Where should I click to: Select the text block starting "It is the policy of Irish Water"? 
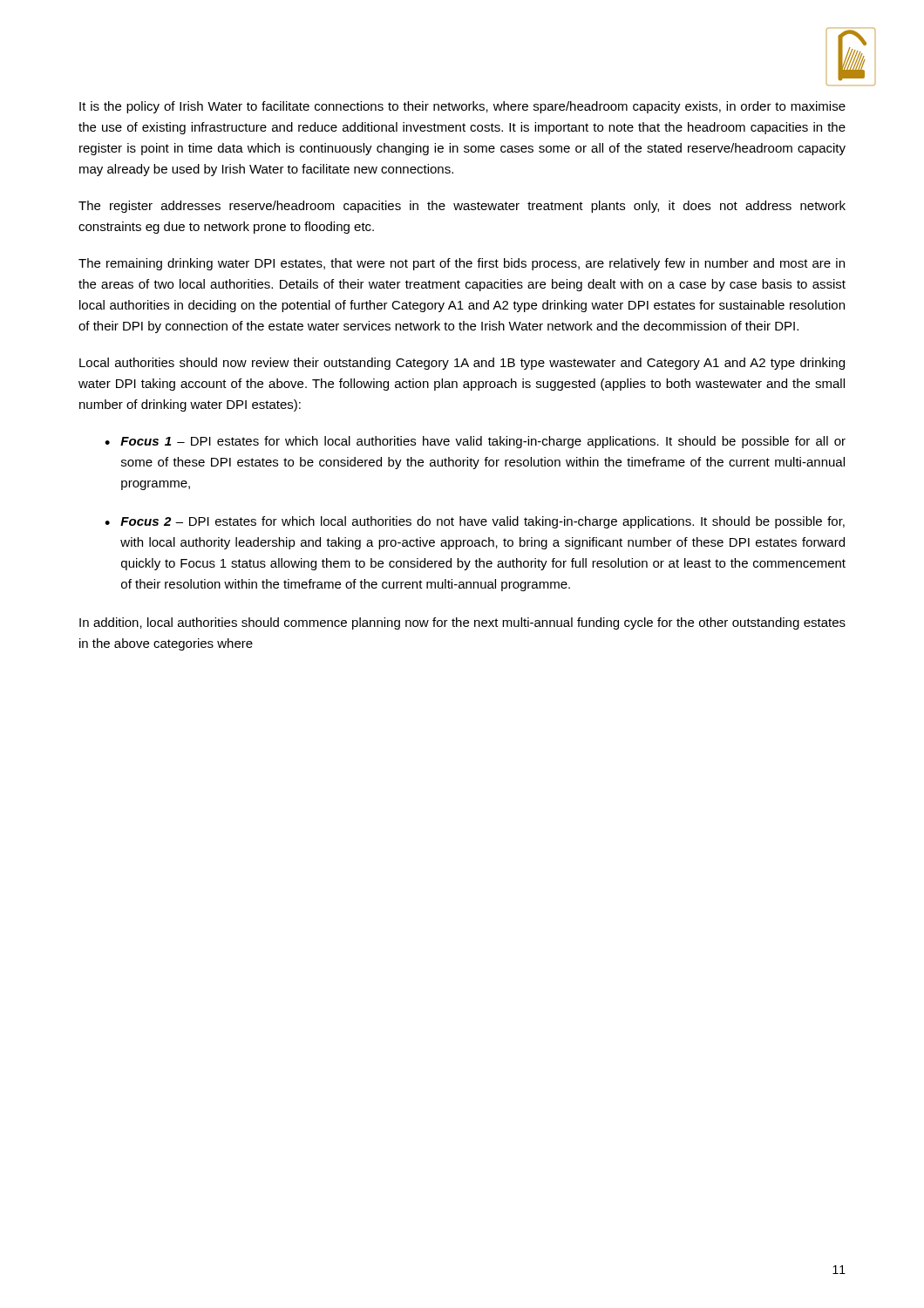tap(462, 137)
